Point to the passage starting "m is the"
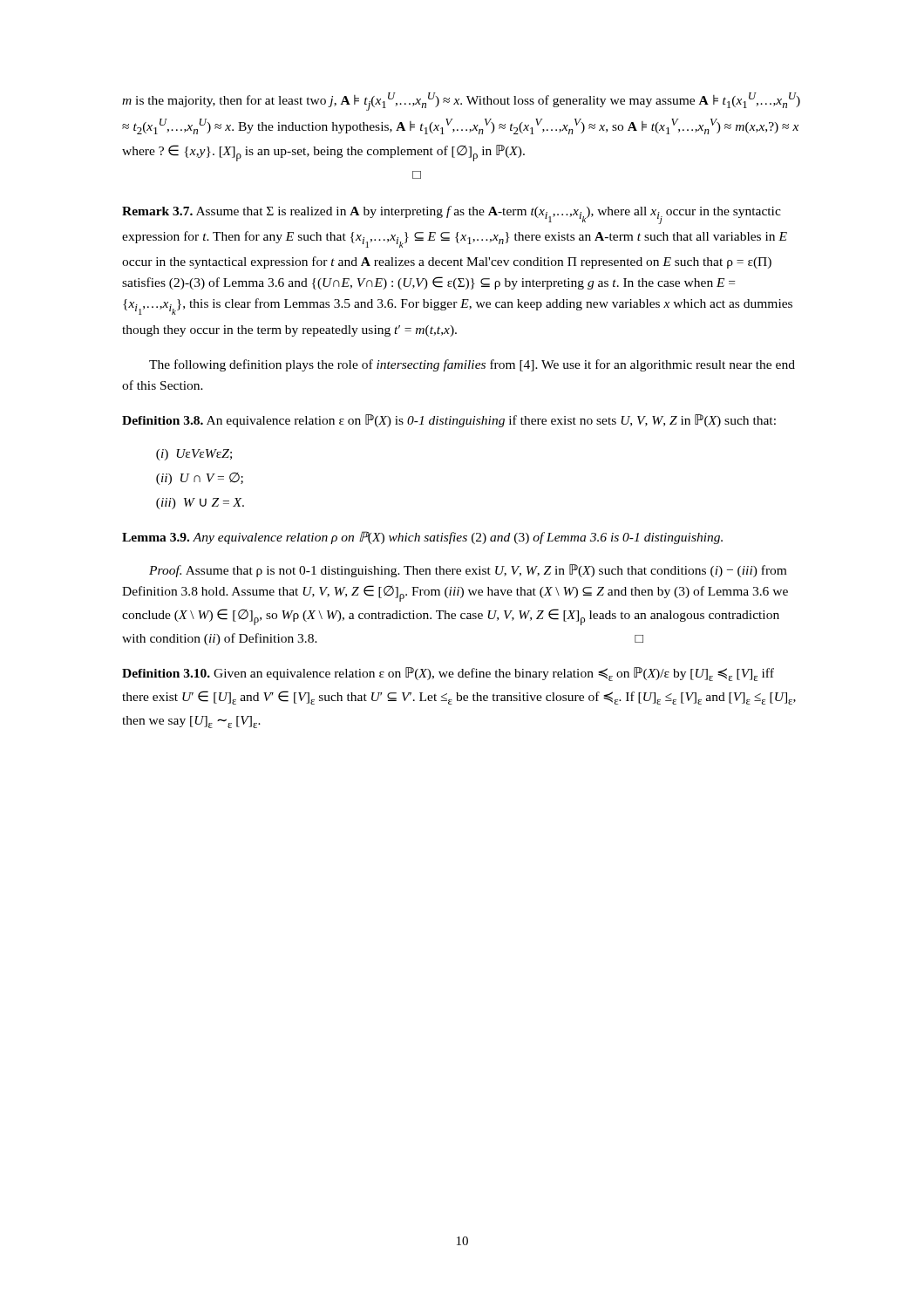The width and height of the screenshot is (924, 1308). [x=461, y=135]
